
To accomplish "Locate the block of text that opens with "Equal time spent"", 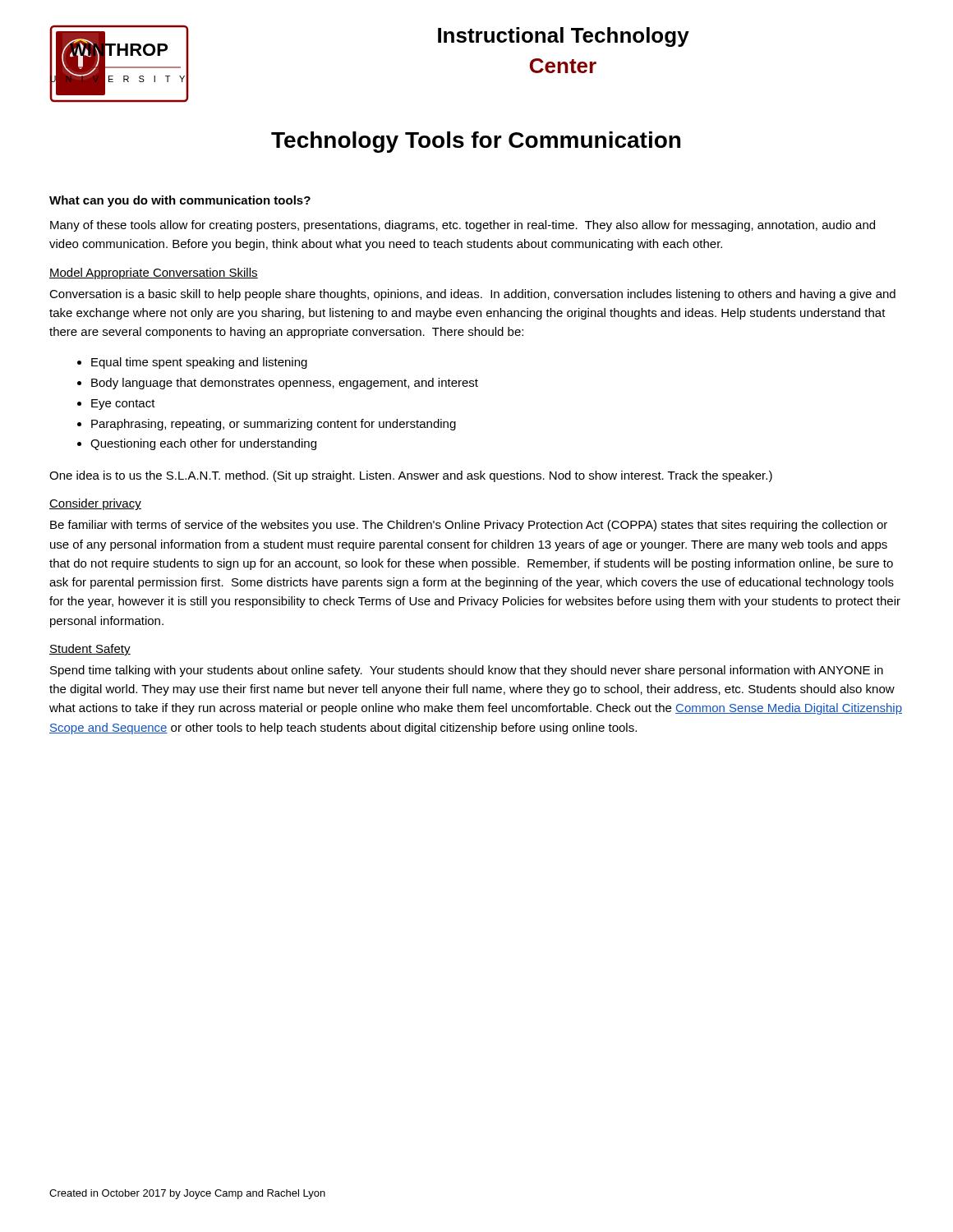I will point(199,362).
